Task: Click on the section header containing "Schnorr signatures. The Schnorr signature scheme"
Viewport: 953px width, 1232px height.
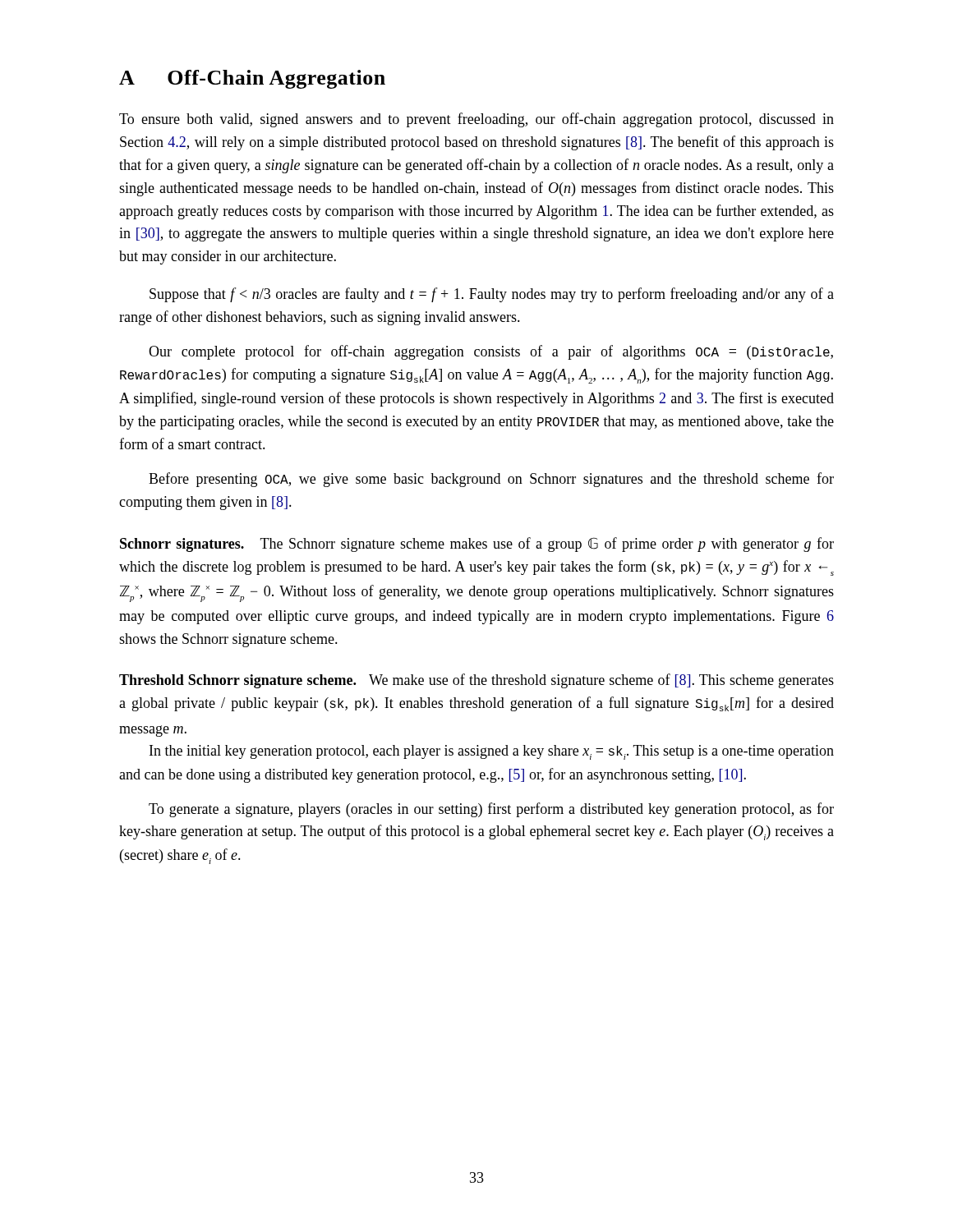Action: [476, 591]
